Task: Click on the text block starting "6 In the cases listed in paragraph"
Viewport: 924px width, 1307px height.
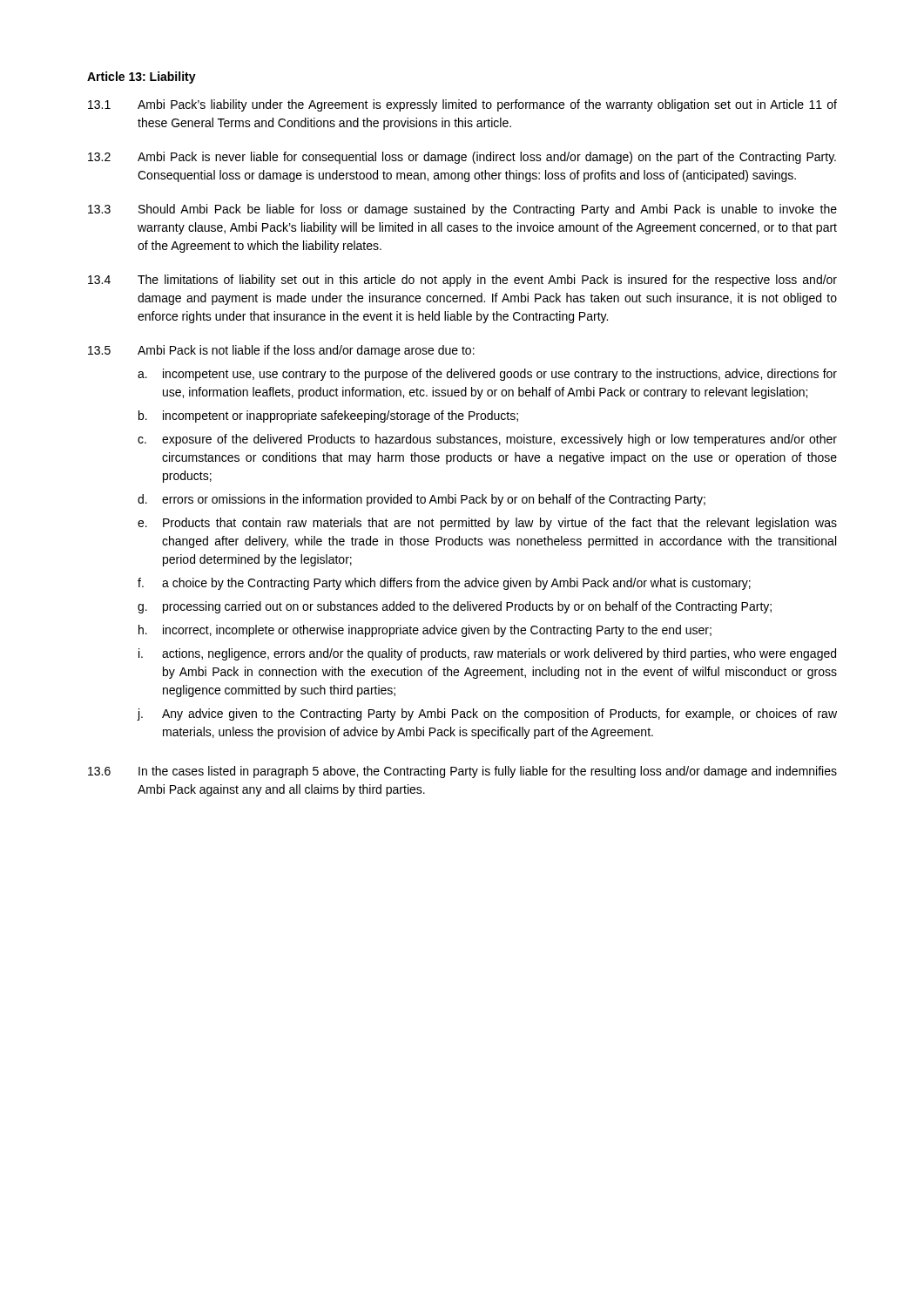Action: tap(462, 781)
